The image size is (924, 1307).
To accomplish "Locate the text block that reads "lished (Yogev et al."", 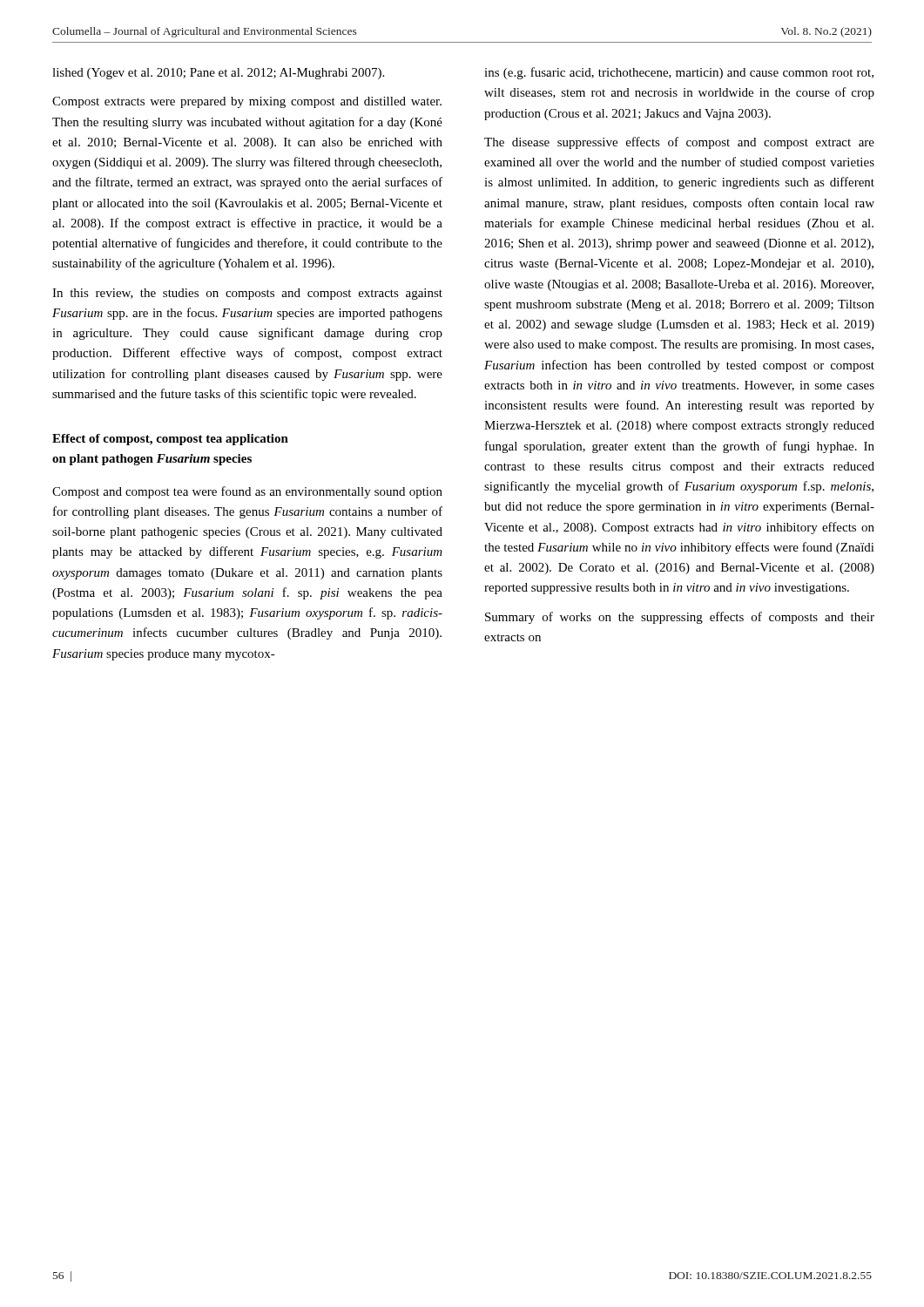I will [247, 233].
